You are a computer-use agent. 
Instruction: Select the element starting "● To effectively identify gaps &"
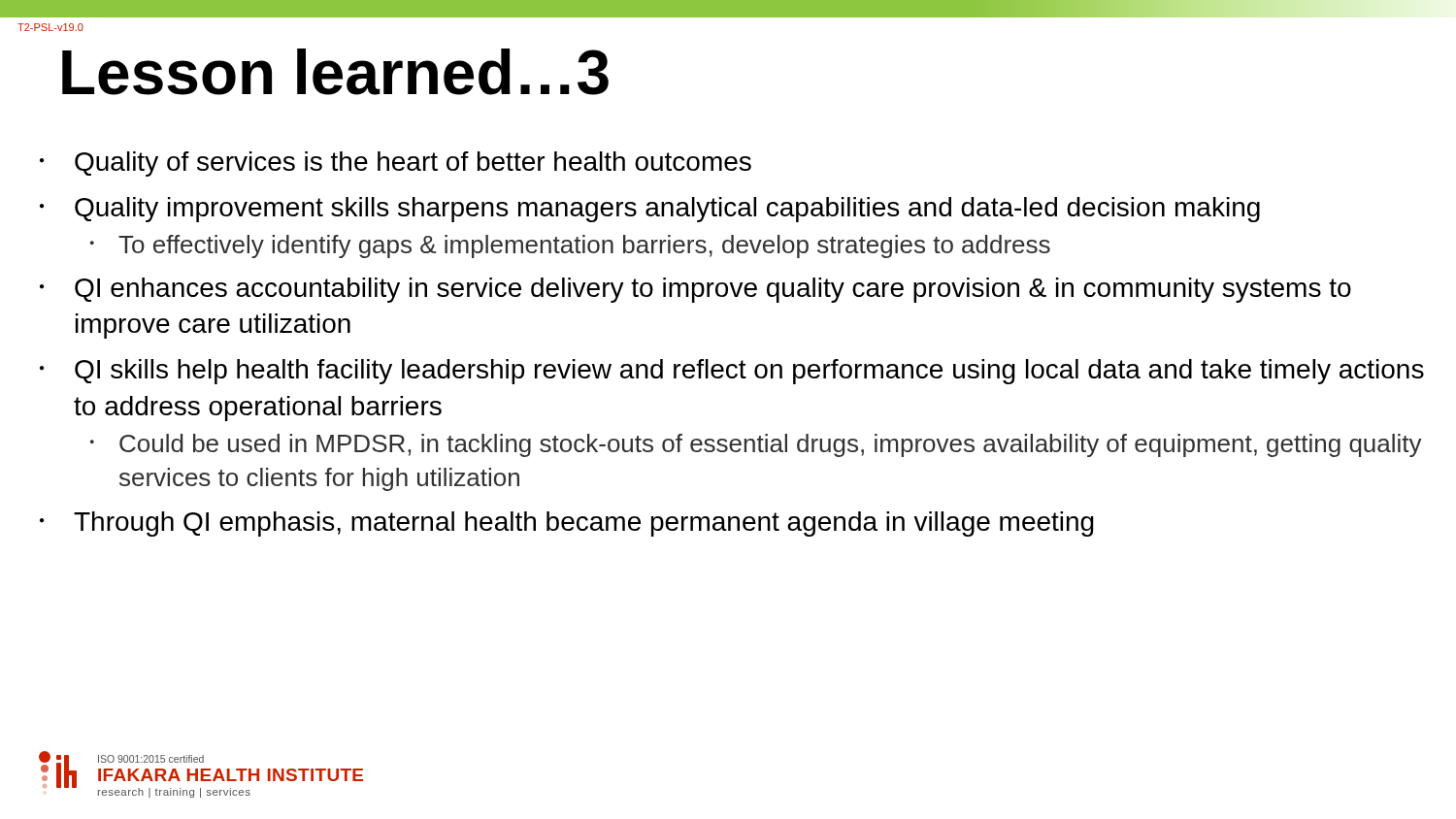click(x=570, y=245)
